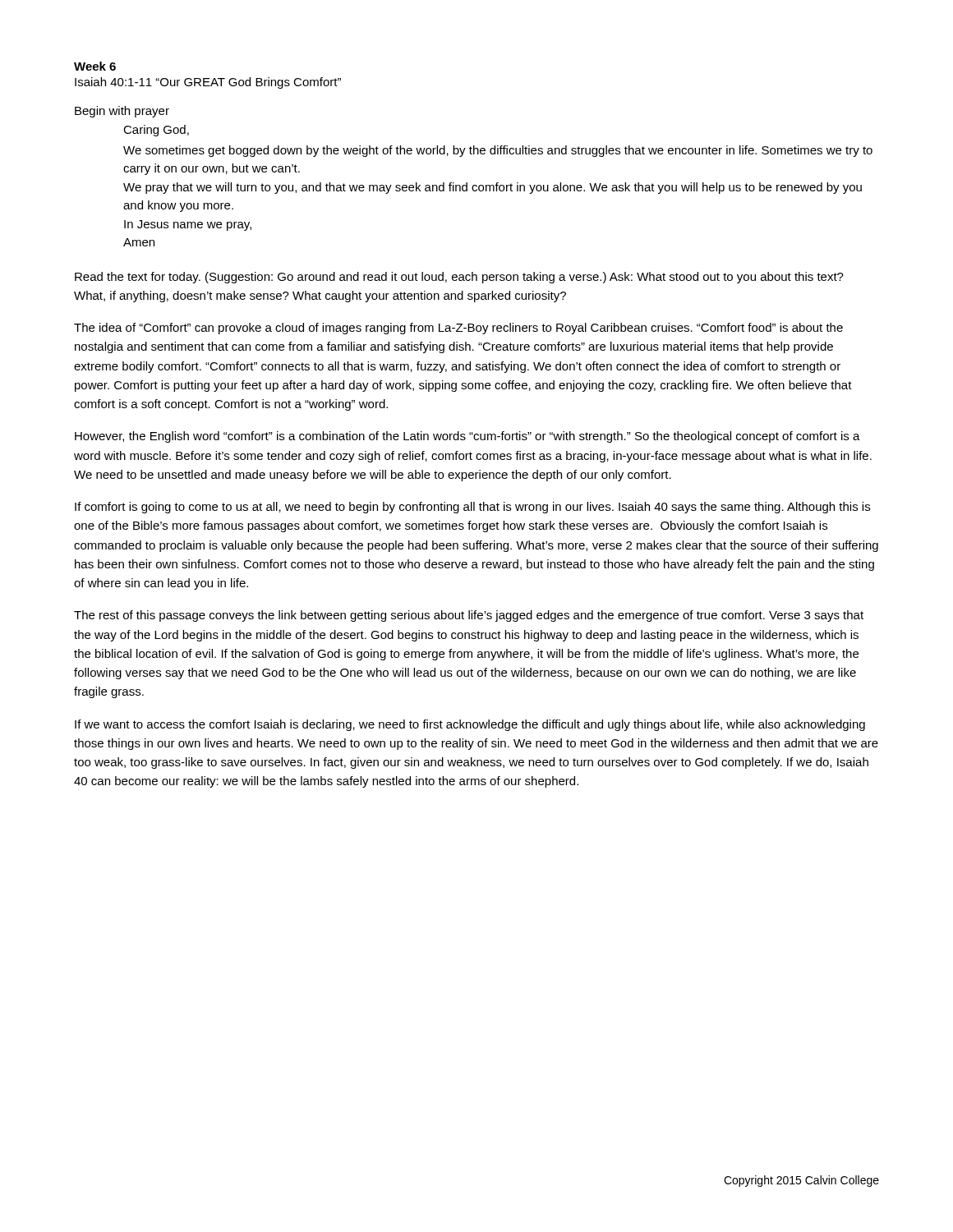Click on the element starting "The idea of “Comfort” can provoke a"
The height and width of the screenshot is (1232, 953).
click(463, 365)
